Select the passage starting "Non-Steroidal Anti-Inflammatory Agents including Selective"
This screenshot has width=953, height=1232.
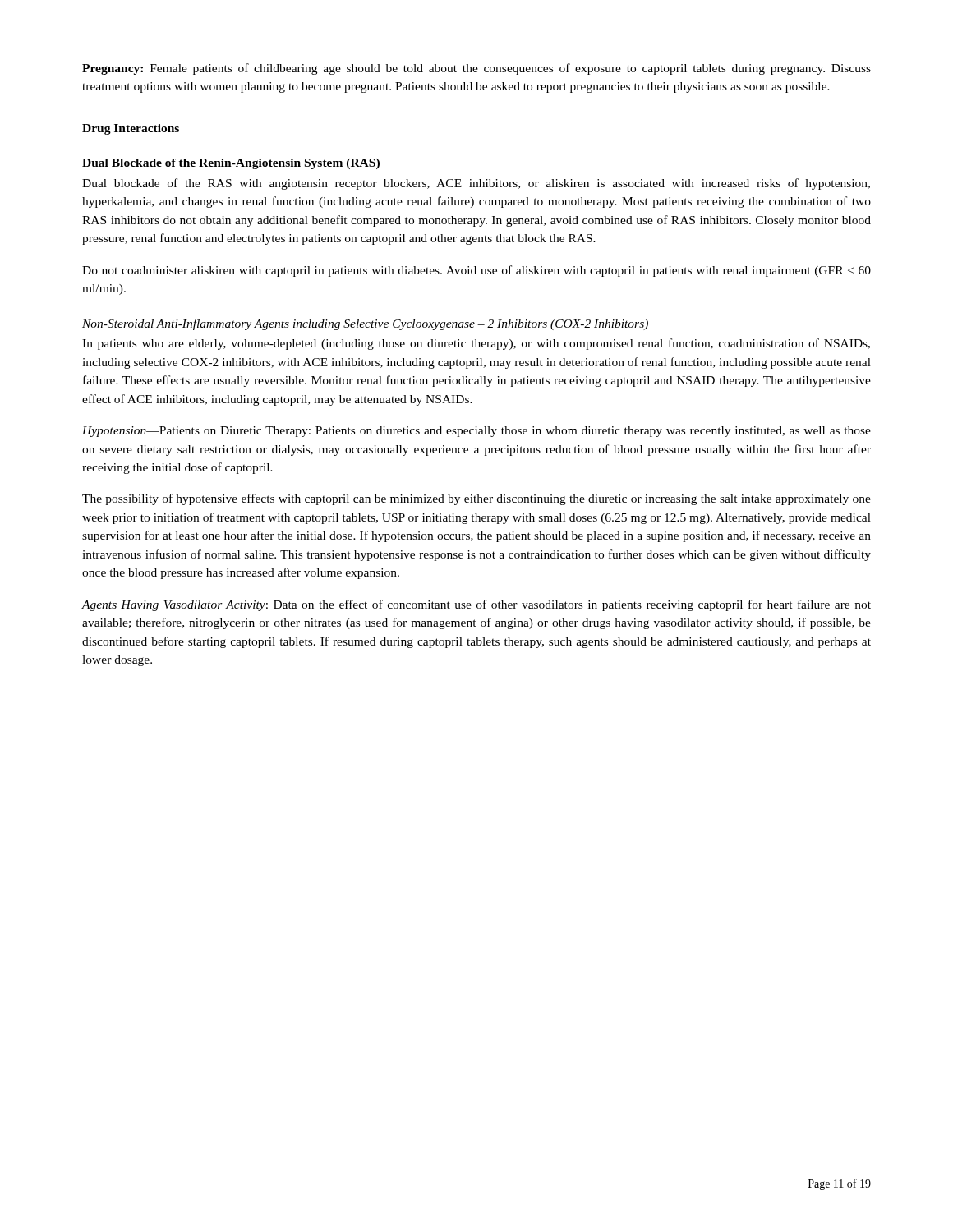(x=476, y=324)
